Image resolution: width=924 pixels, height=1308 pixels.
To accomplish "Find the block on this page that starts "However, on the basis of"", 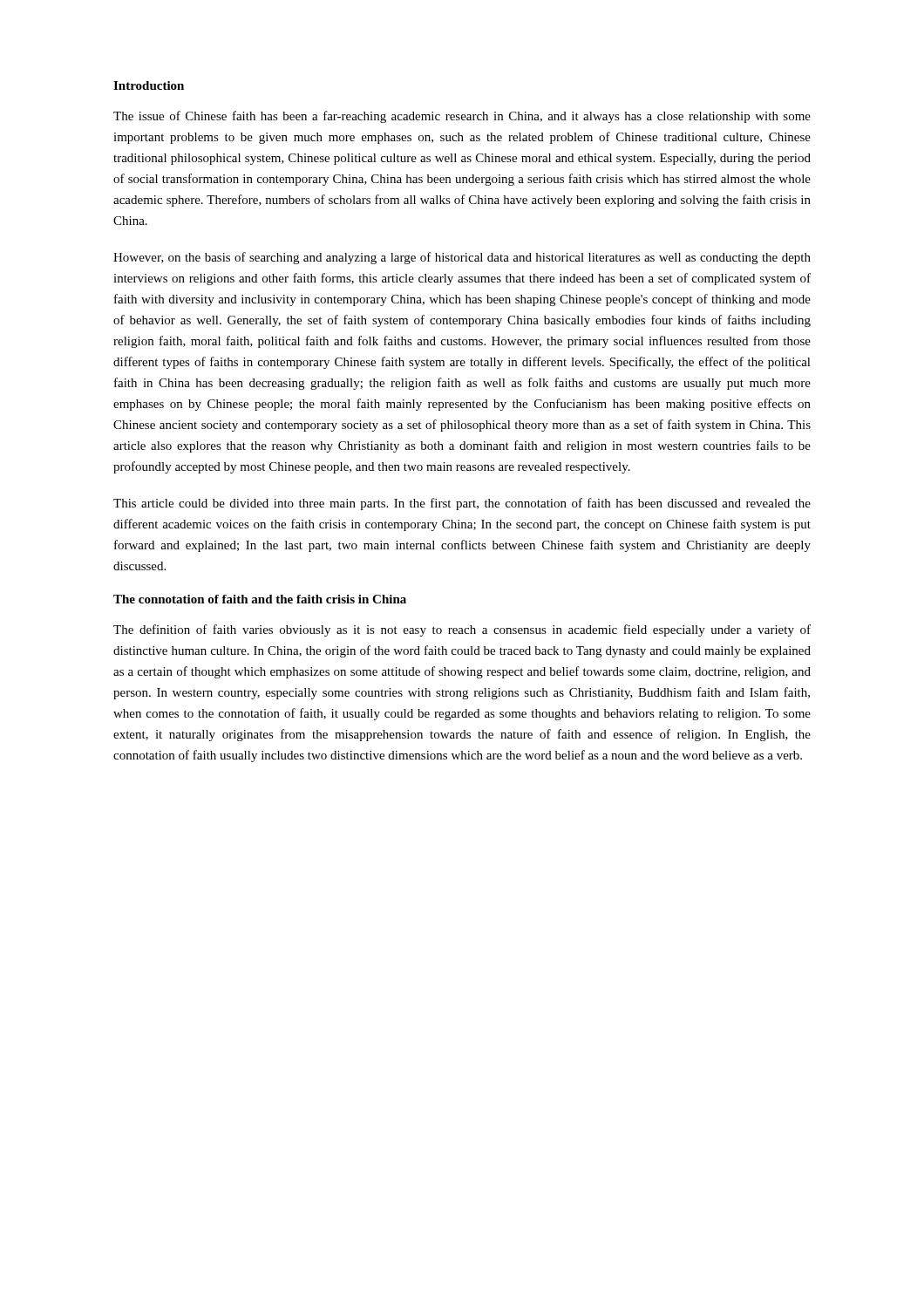I will pyautogui.click(x=462, y=362).
